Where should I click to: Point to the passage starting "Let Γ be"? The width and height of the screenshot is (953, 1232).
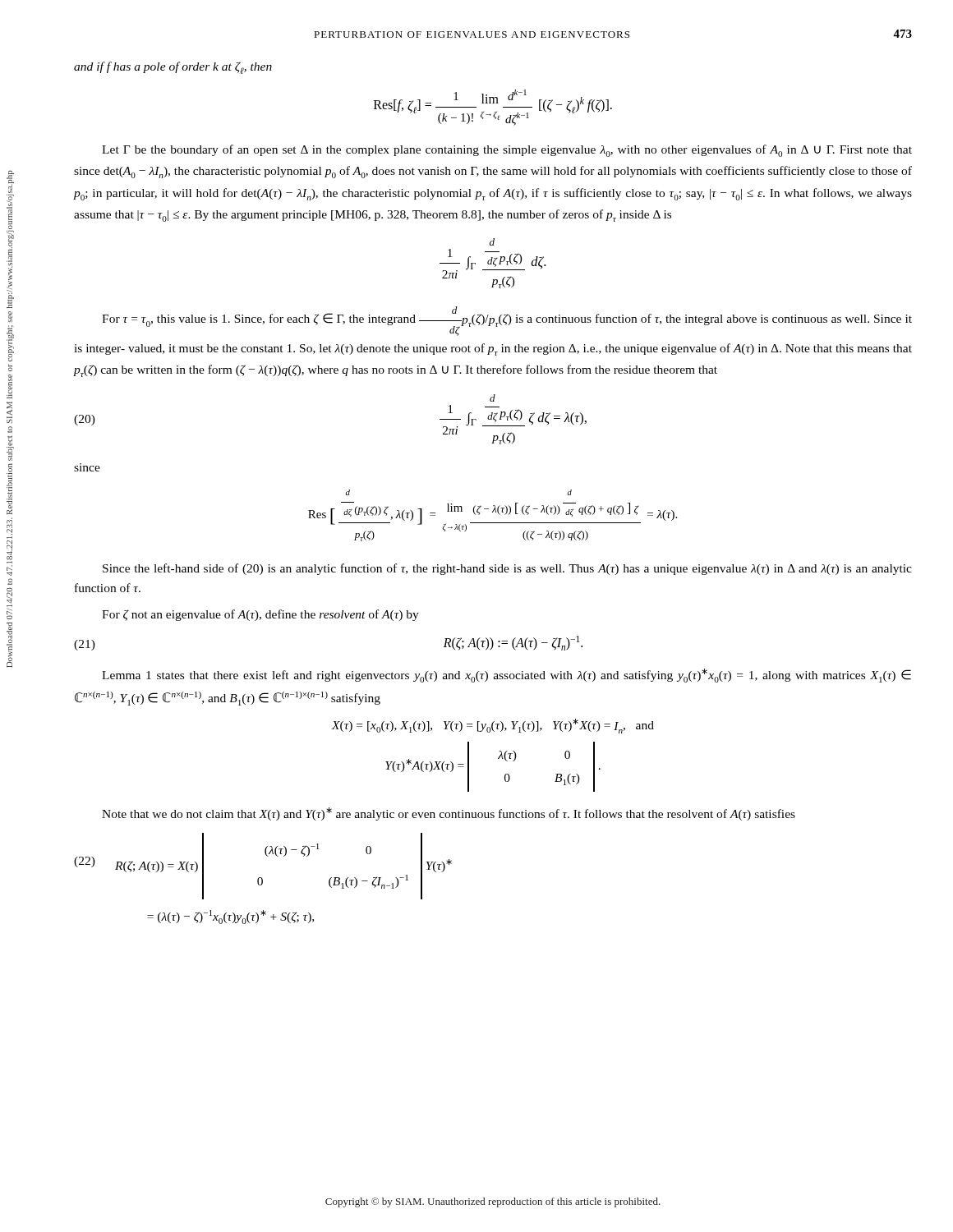pyautogui.click(x=493, y=183)
